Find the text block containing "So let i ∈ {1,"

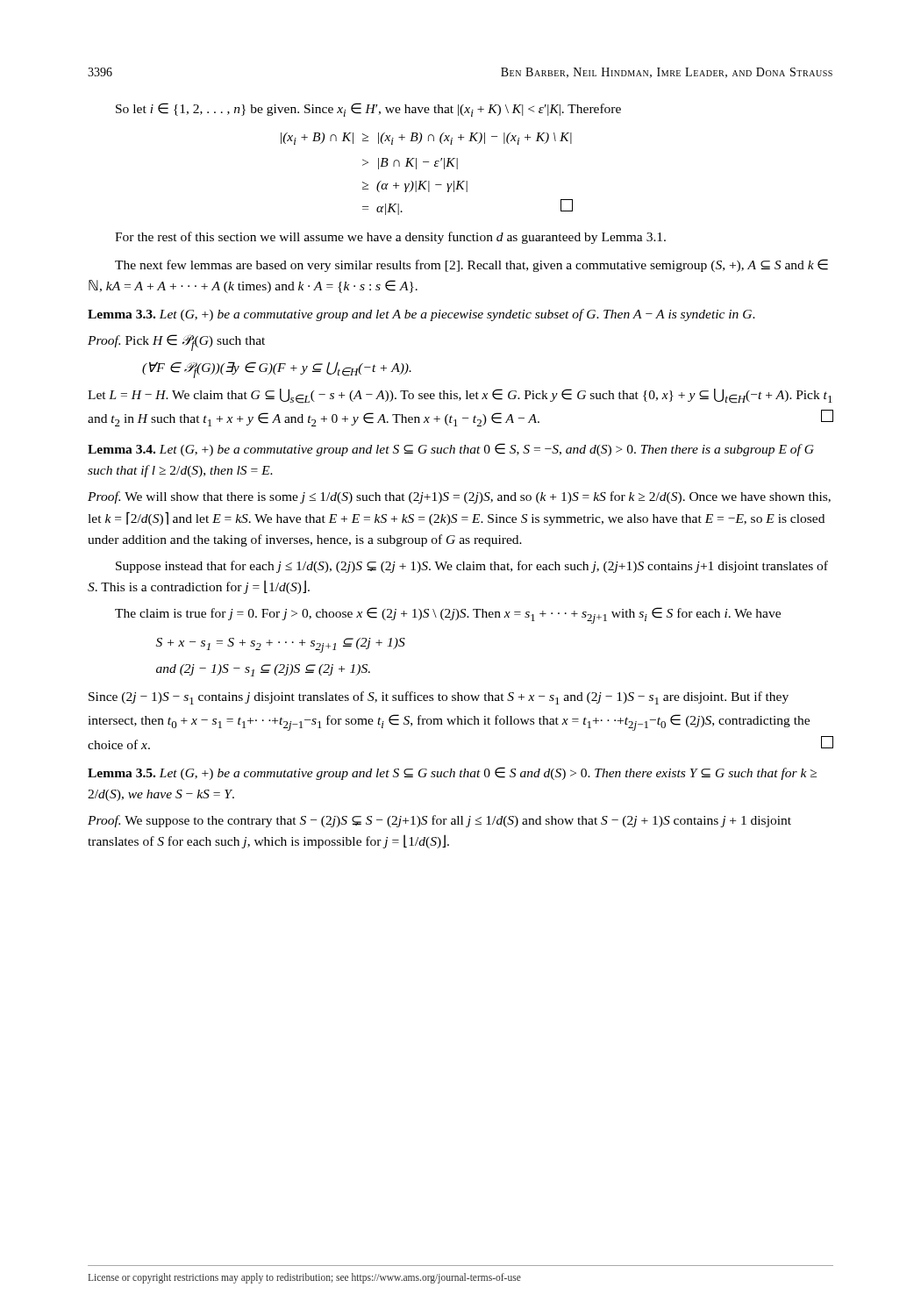460,110
